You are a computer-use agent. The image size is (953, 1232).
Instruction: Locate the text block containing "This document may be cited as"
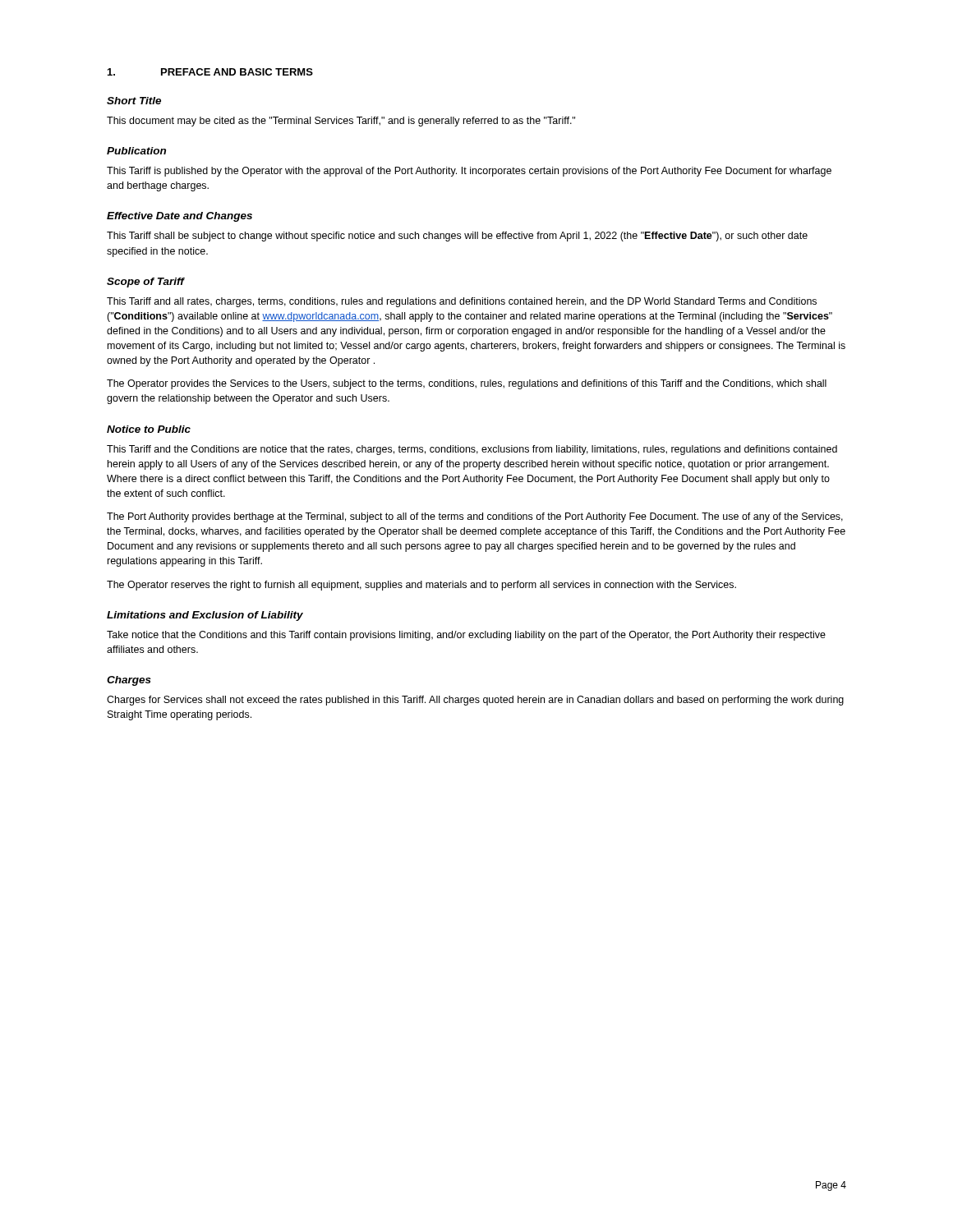(341, 121)
